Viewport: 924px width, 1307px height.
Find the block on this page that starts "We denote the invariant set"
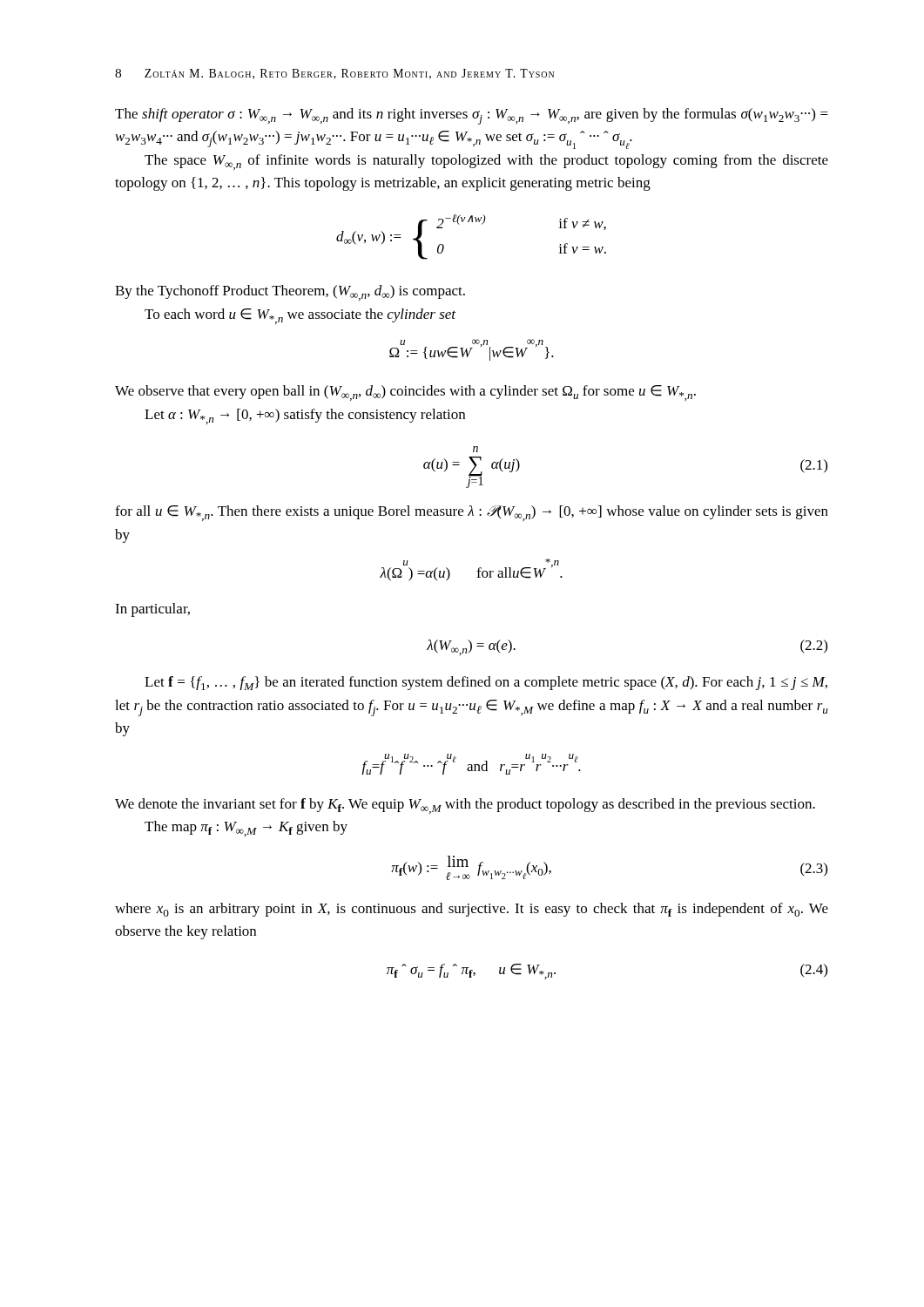[465, 805]
